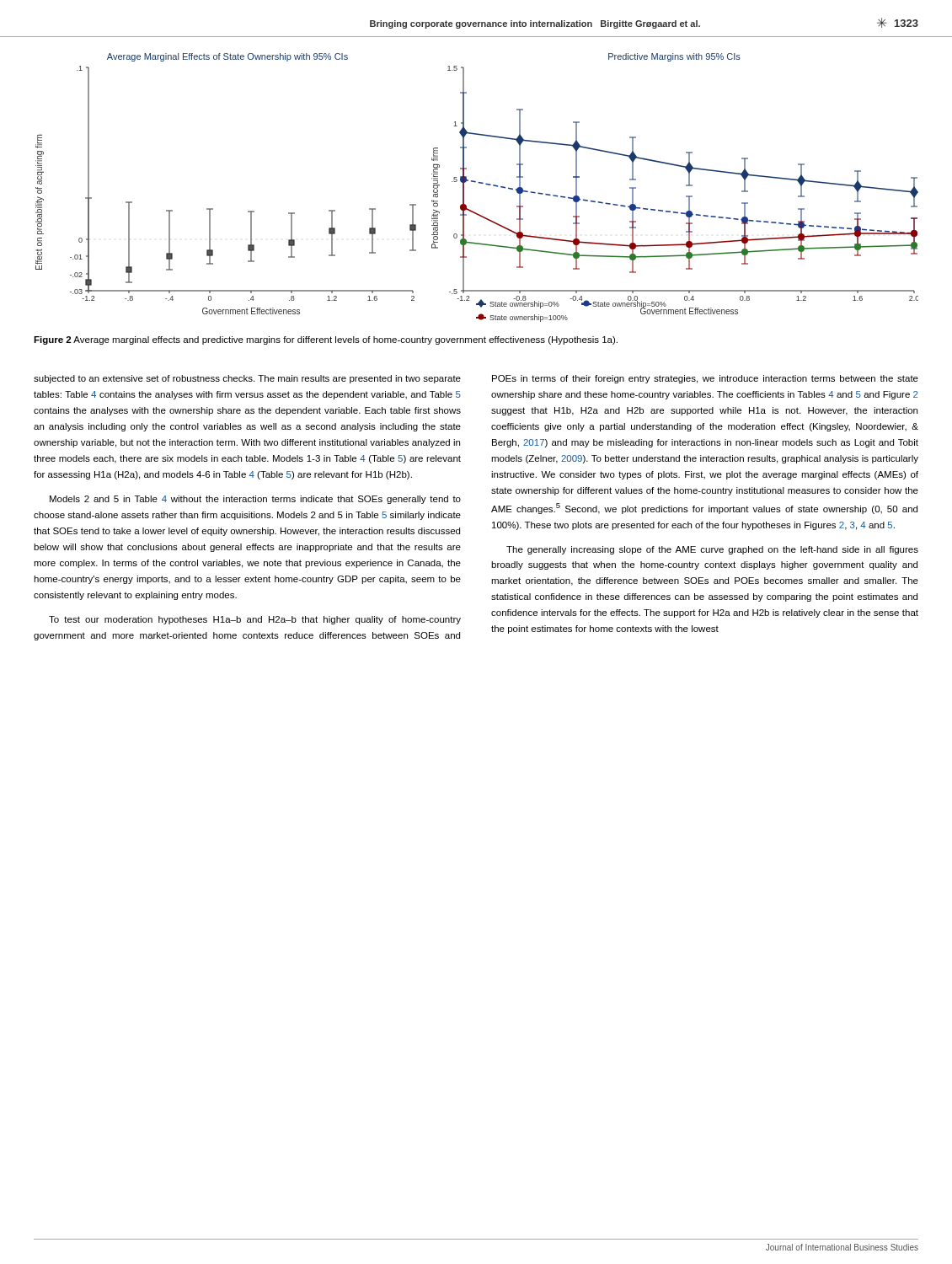Find a caption

tap(326, 340)
